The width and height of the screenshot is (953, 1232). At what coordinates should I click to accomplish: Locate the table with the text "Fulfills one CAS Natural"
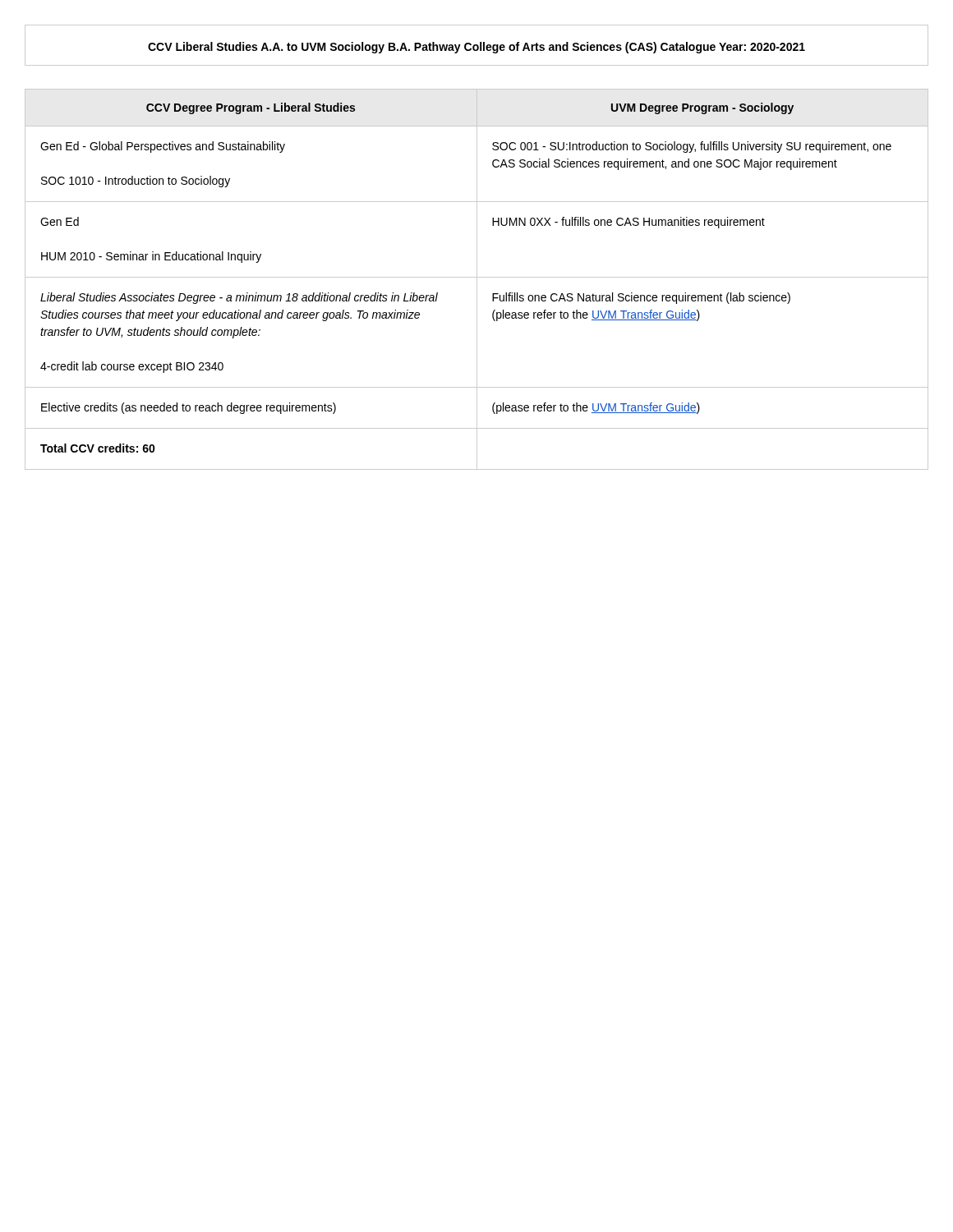click(x=476, y=279)
